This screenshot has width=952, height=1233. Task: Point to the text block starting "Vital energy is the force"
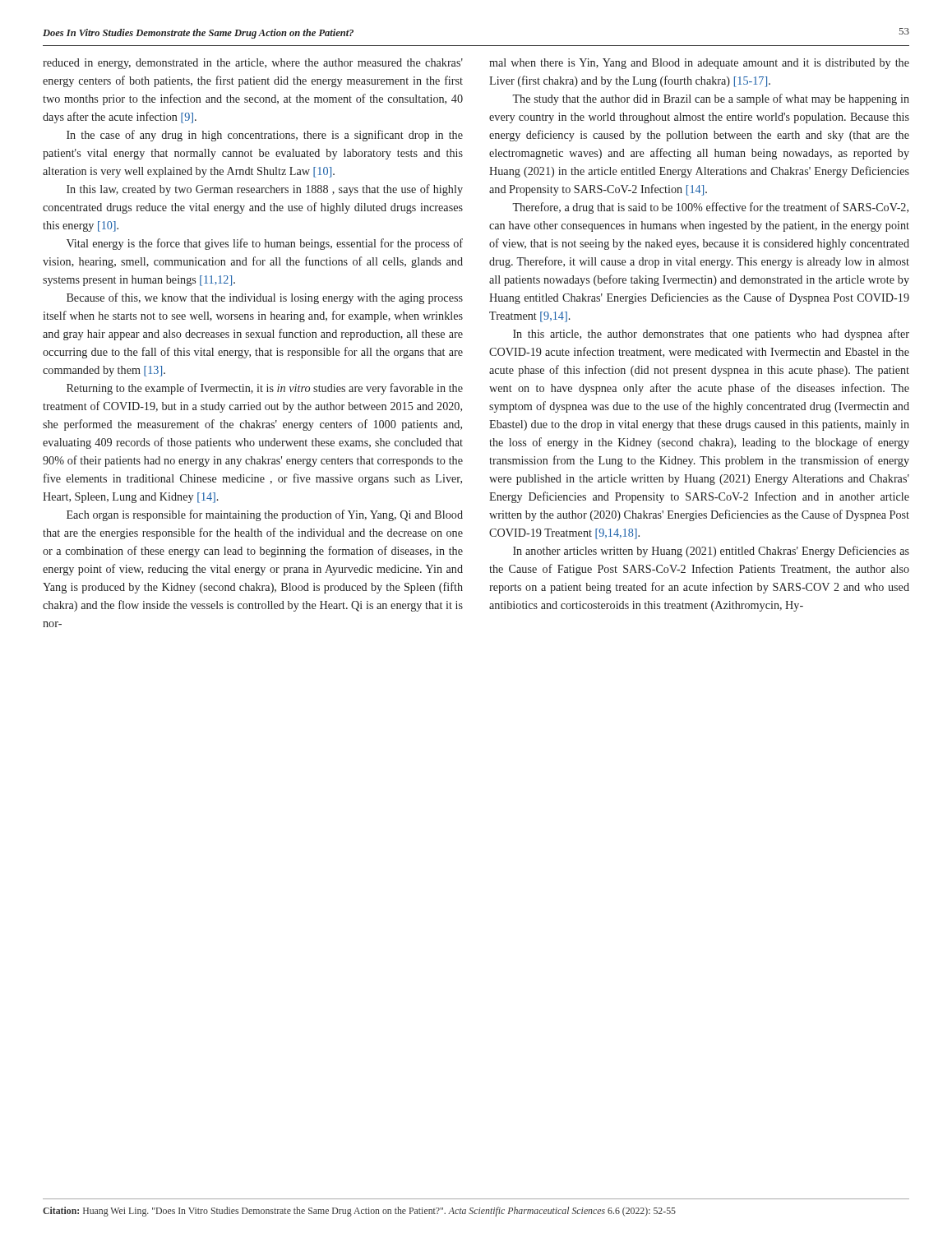253,261
